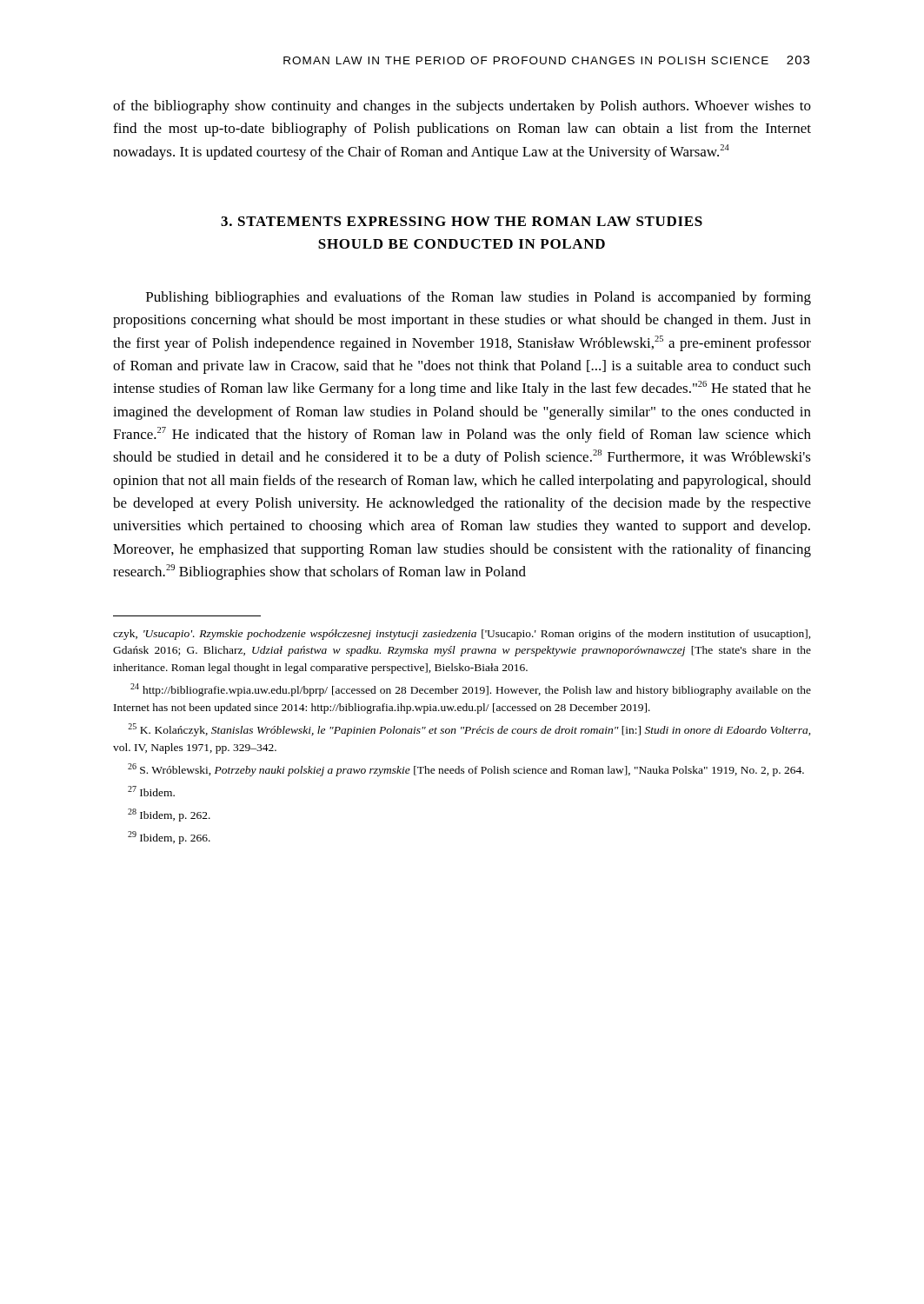Click on the text starting "3. STATEMENTS EXPRESSING HOW THE"
Viewport: 924px width, 1304px height.
pyautogui.click(x=462, y=232)
